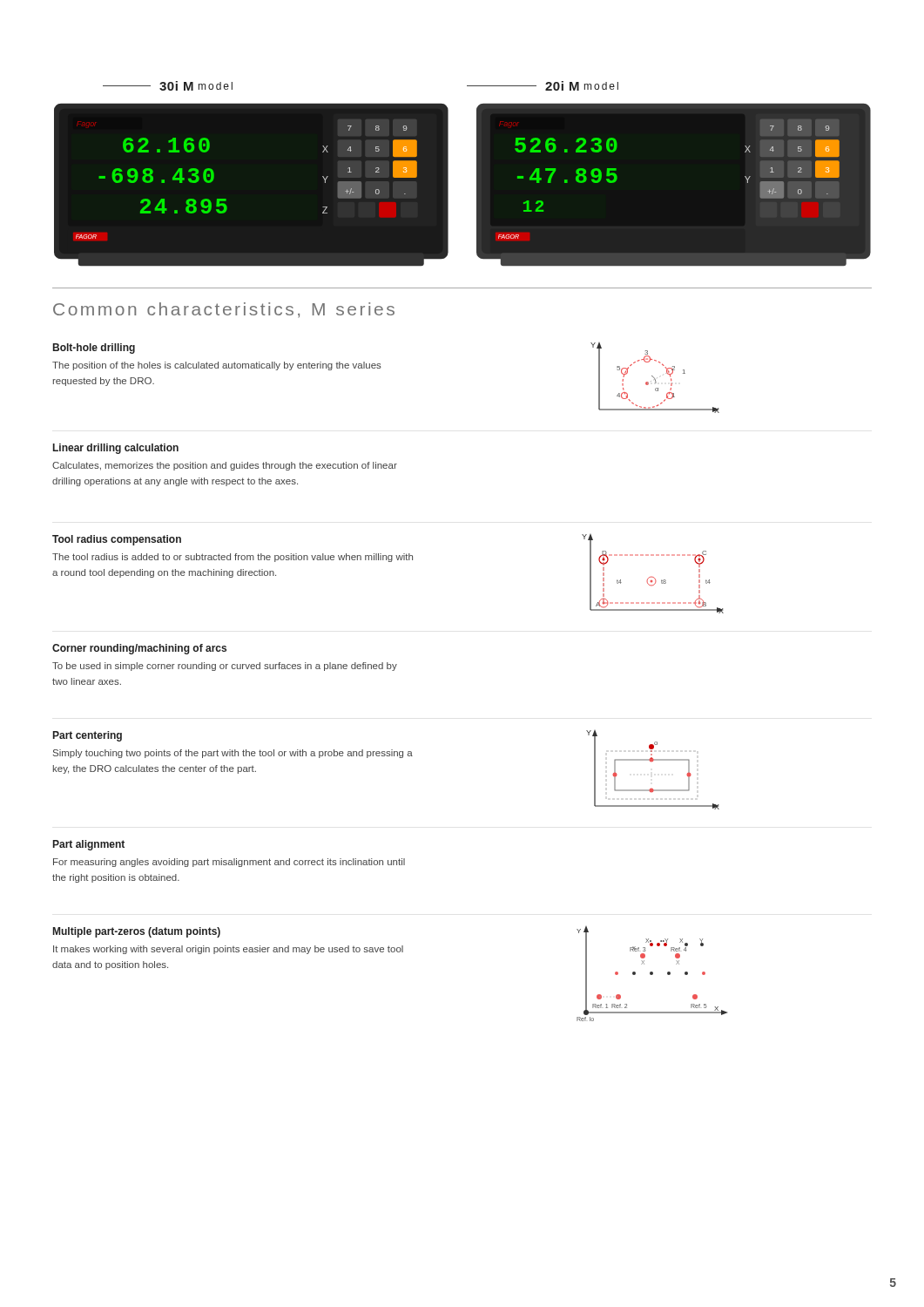Find the block on this page that starts "Tool radius compensation The"
The height and width of the screenshot is (1307, 924).
click(x=233, y=557)
